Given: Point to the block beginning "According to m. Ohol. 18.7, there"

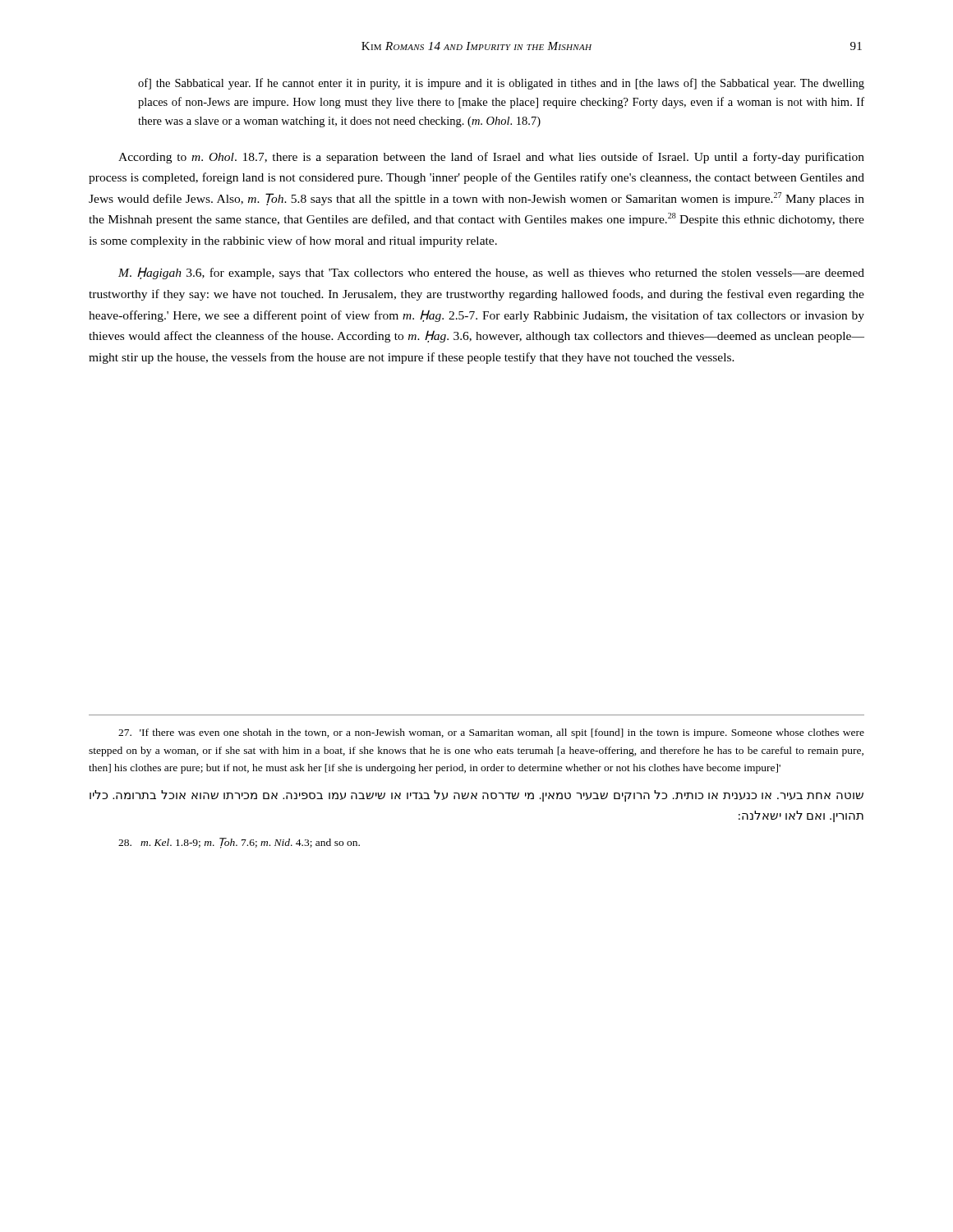Looking at the screenshot, I should (x=476, y=198).
